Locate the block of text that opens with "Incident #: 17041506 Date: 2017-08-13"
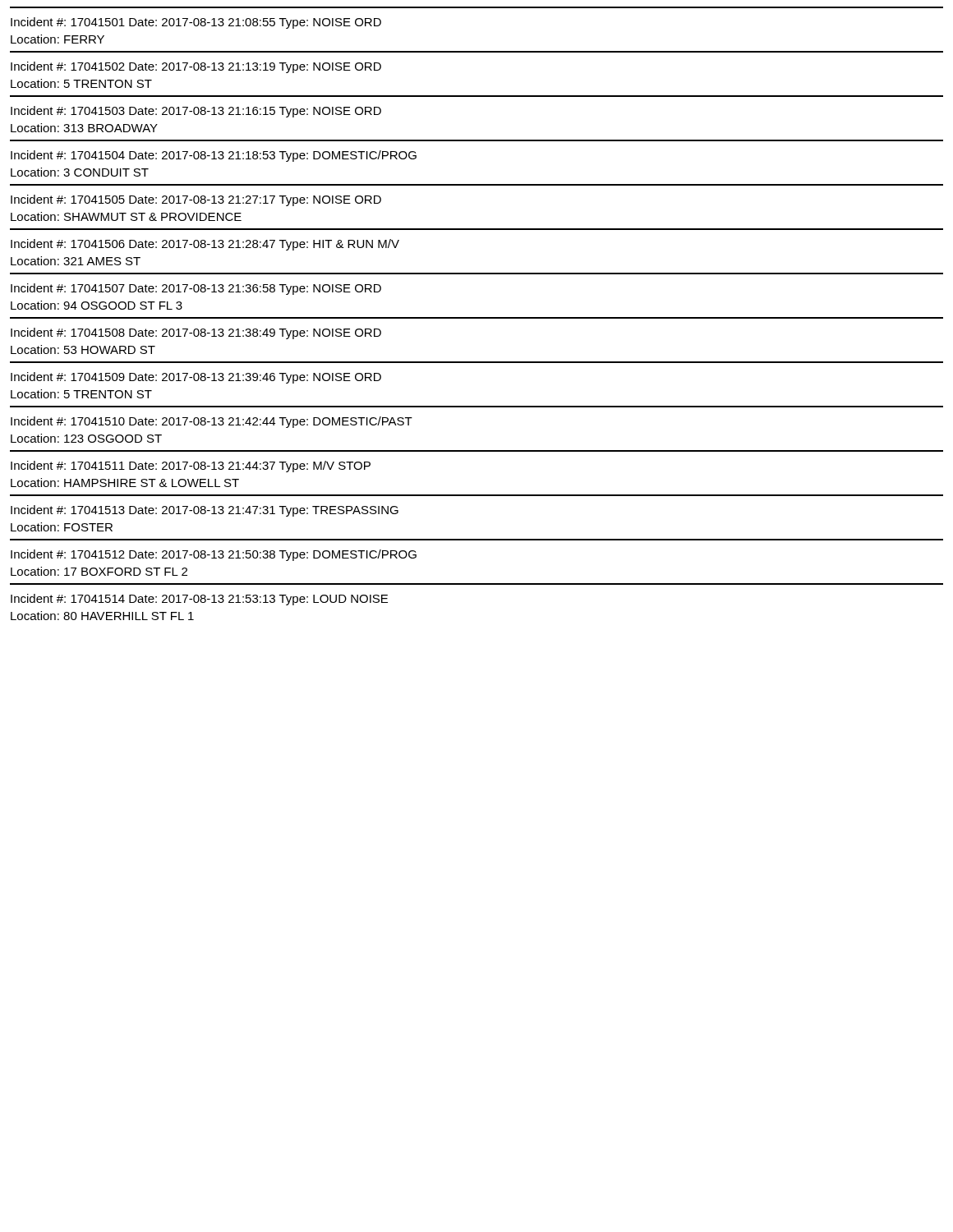The image size is (953, 1232). 205,245
